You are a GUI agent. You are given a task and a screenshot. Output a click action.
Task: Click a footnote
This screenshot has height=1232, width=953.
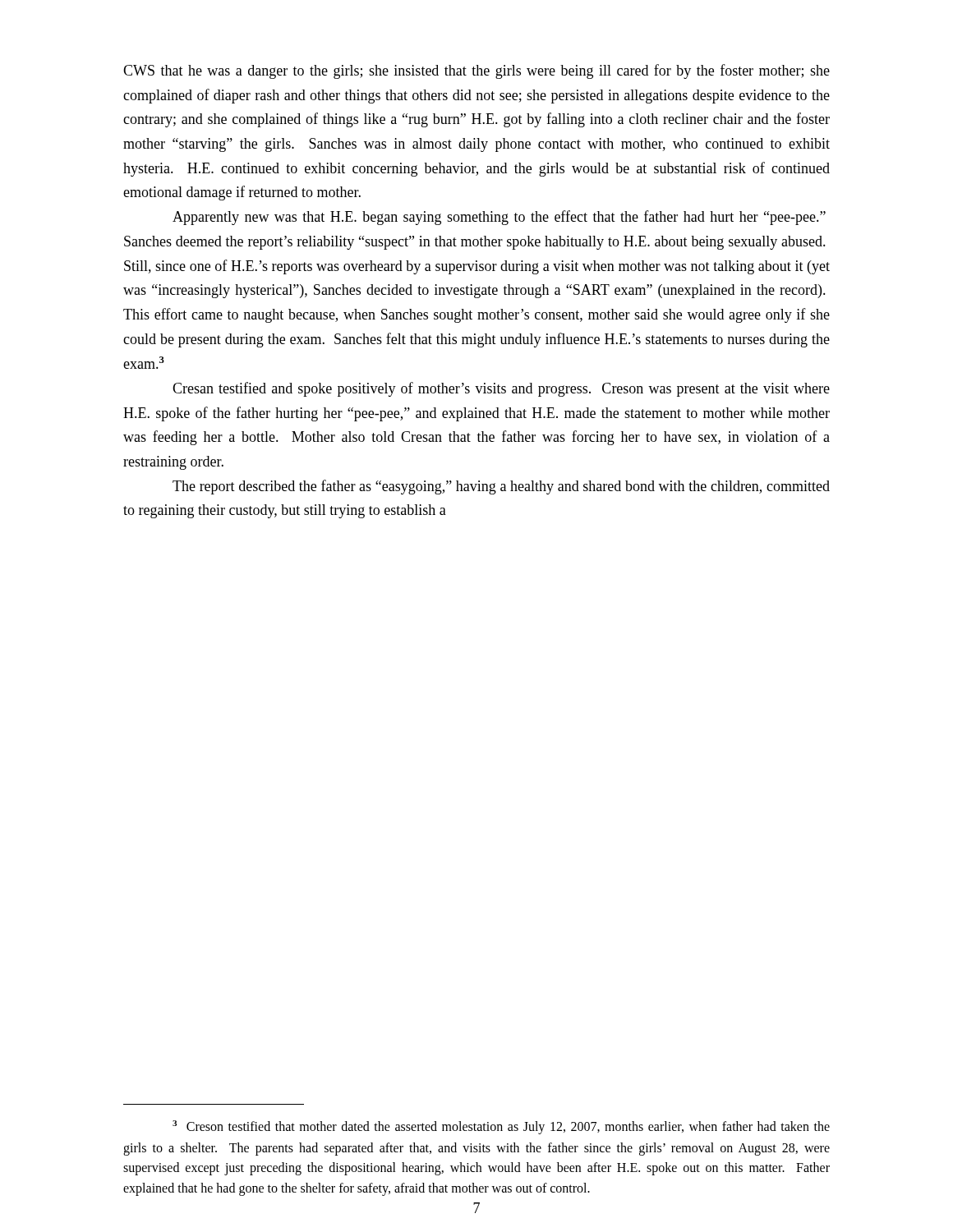476,1158
